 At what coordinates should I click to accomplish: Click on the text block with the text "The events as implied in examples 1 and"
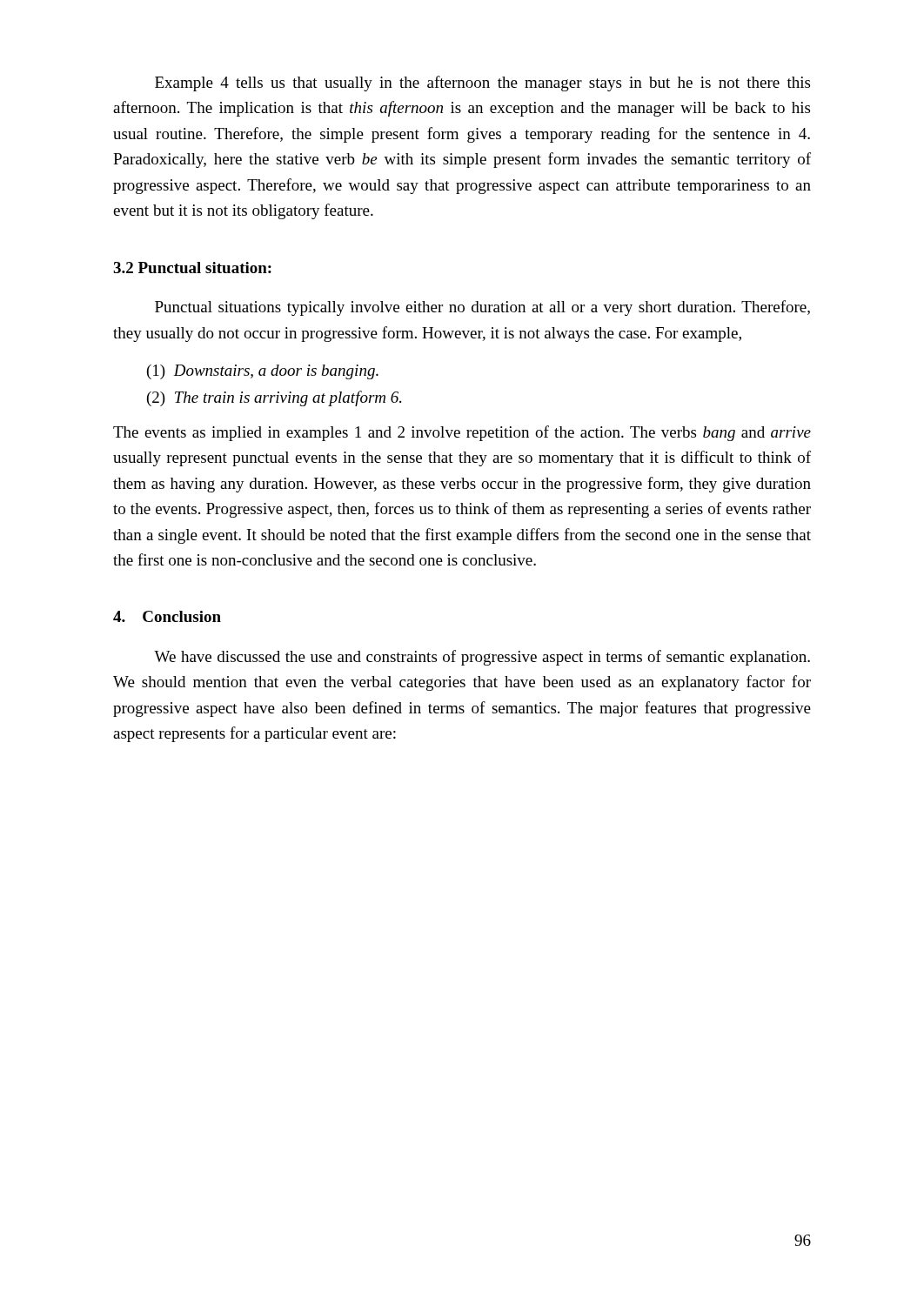click(x=462, y=496)
